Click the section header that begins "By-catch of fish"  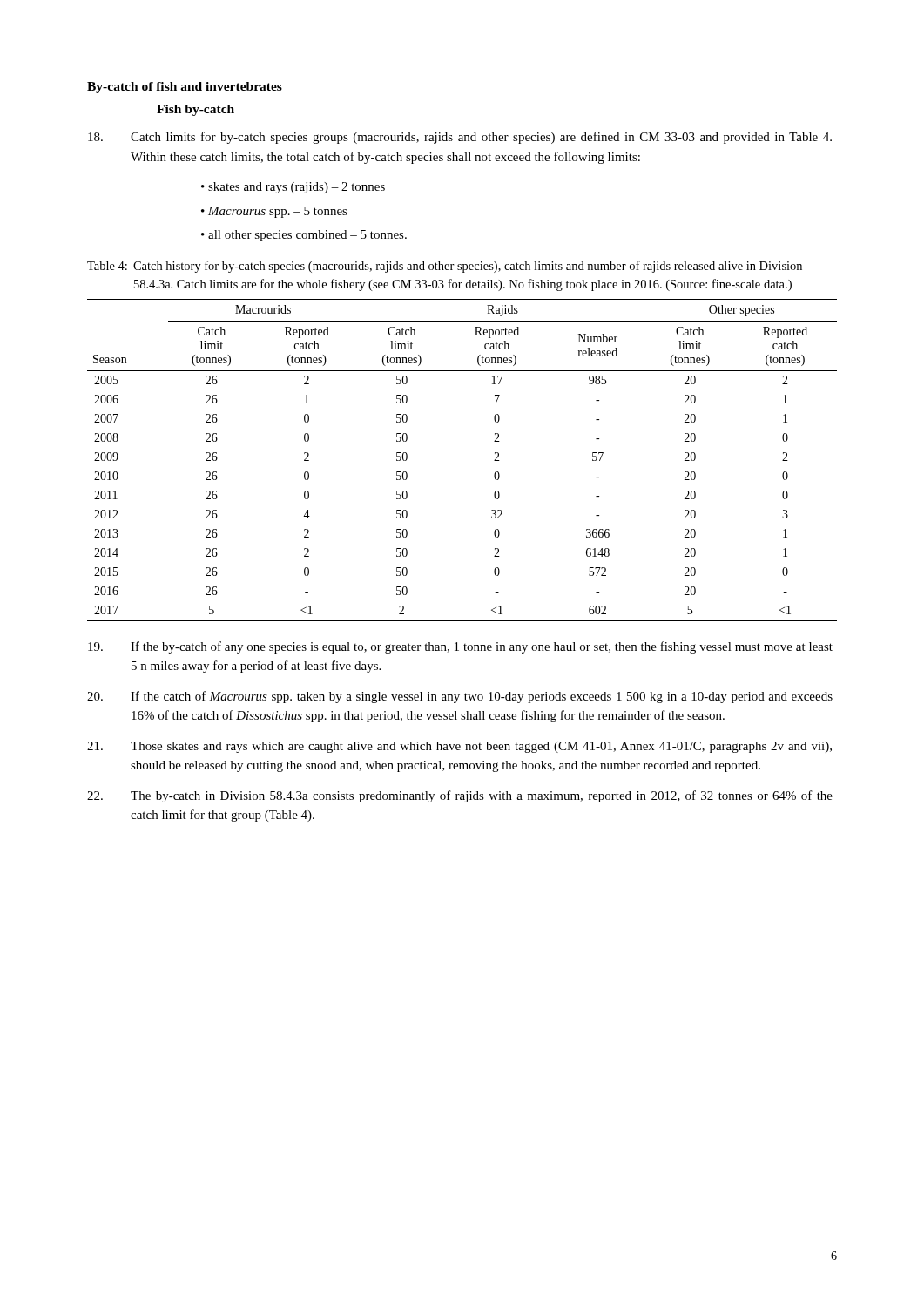coord(185,86)
